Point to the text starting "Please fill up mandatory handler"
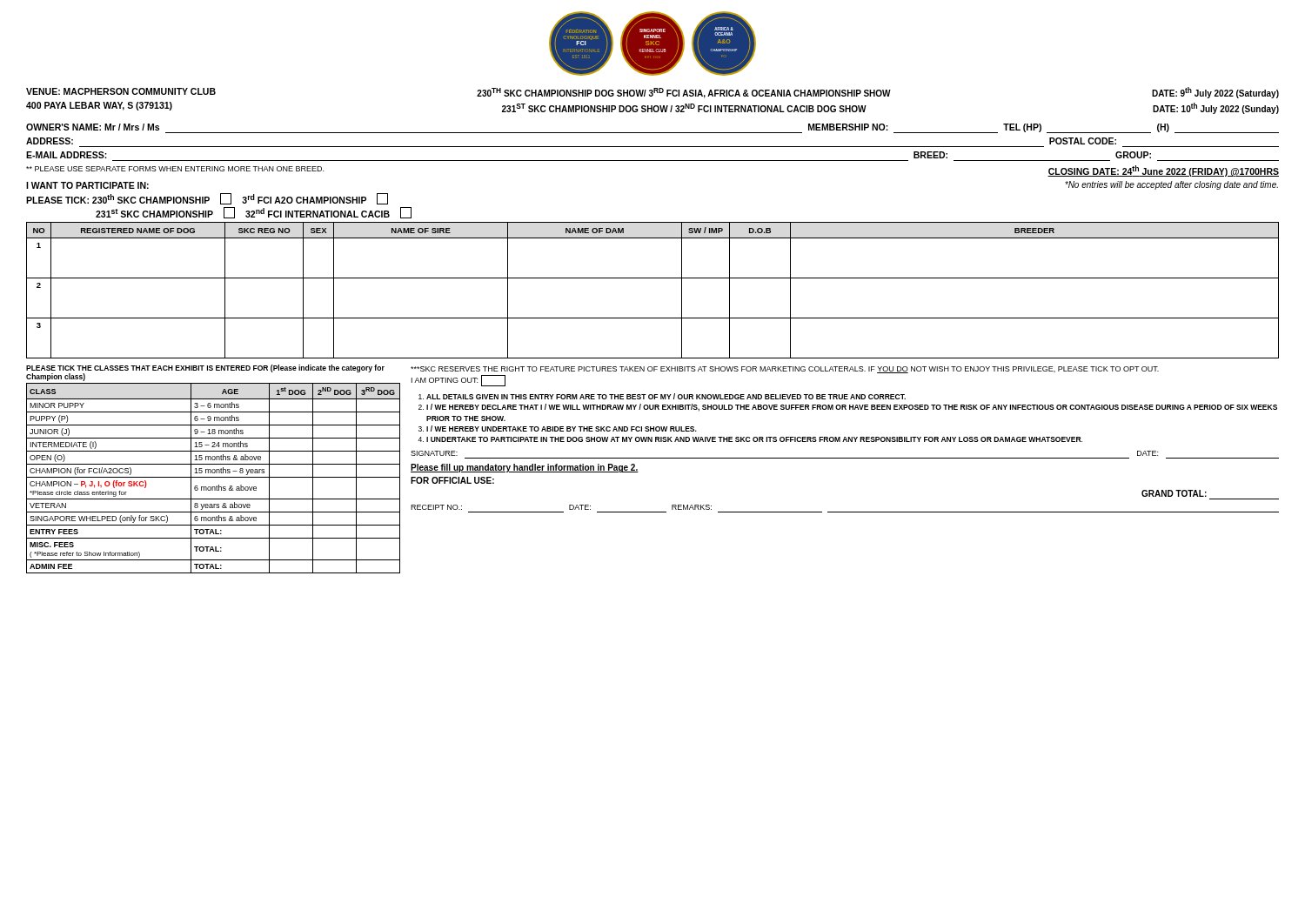 point(524,468)
